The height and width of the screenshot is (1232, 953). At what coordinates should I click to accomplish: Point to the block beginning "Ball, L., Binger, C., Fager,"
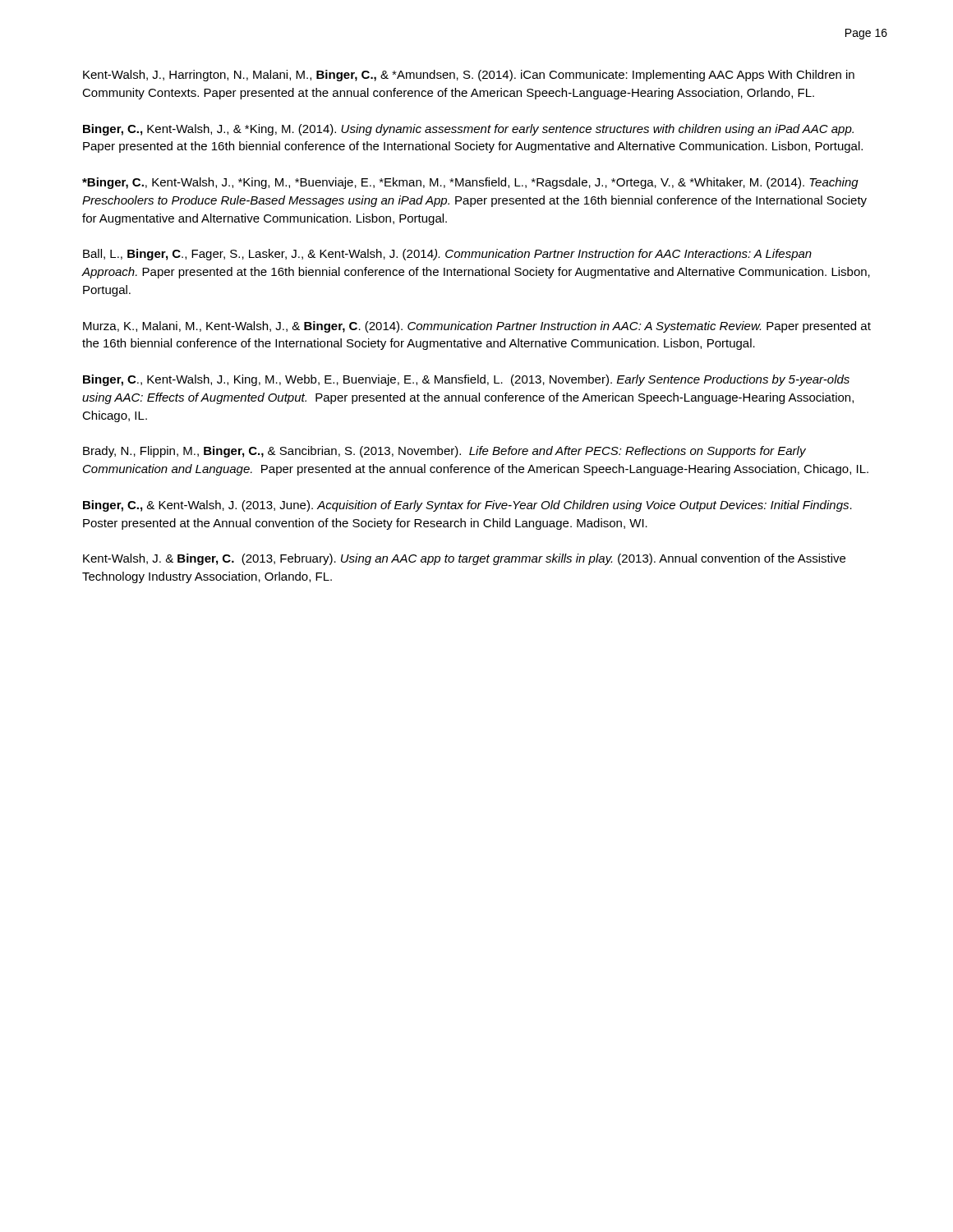[476, 272]
